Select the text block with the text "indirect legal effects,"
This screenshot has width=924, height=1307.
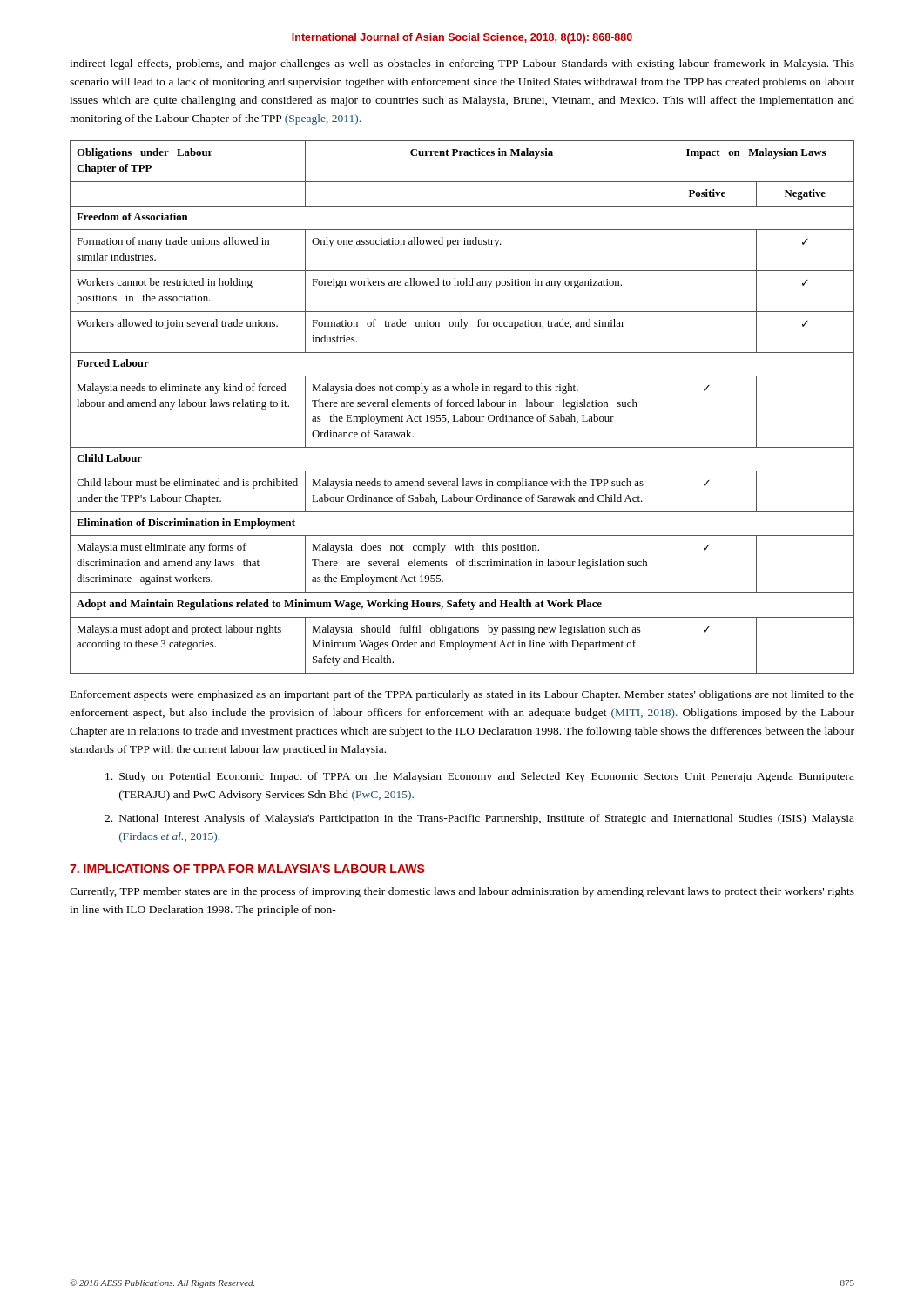(462, 91)
